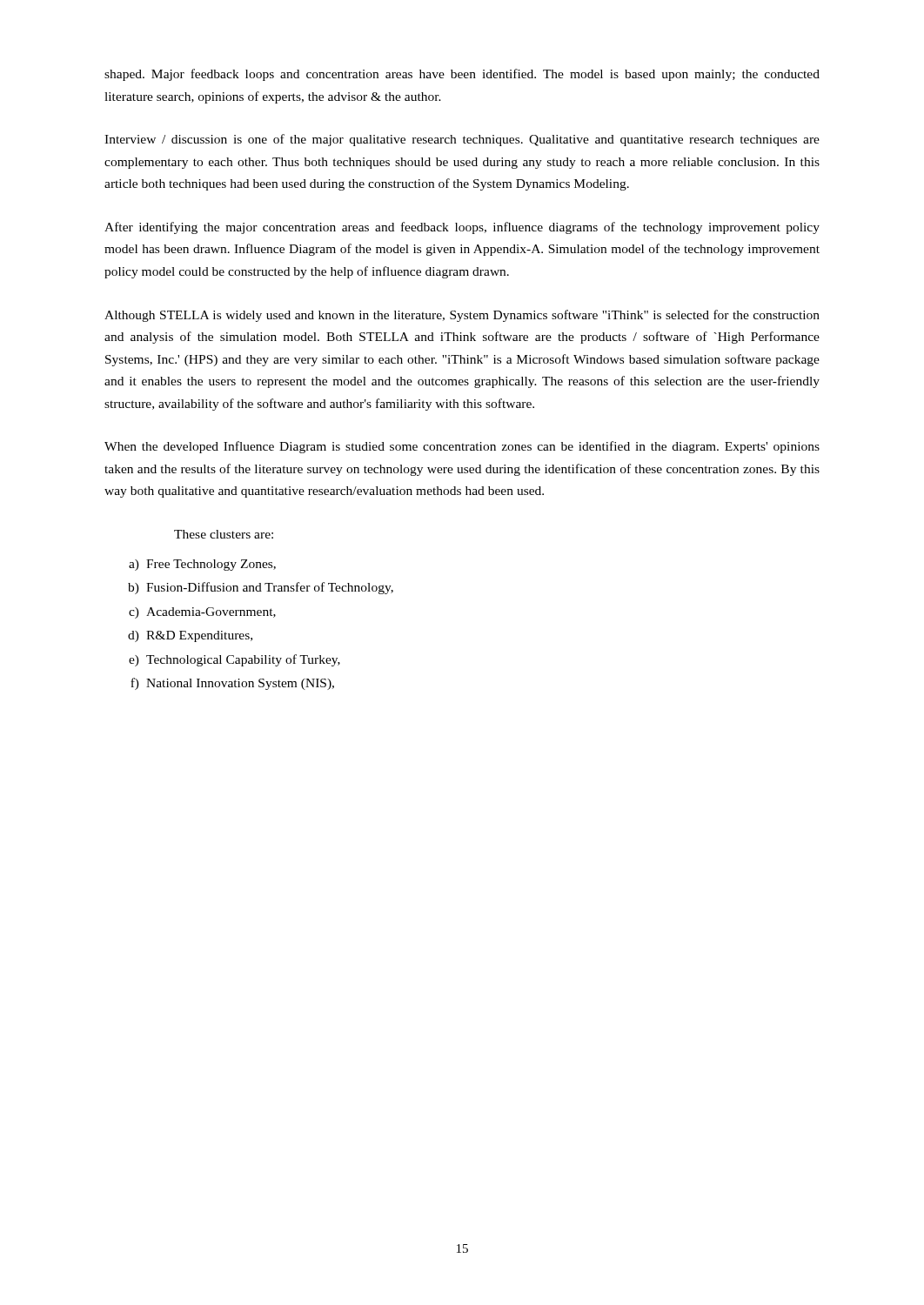This screenshot has width=924, height=1305.
Task: Find the list item with the text "c) Academia-Government,"
Action: tap(202, 613)
